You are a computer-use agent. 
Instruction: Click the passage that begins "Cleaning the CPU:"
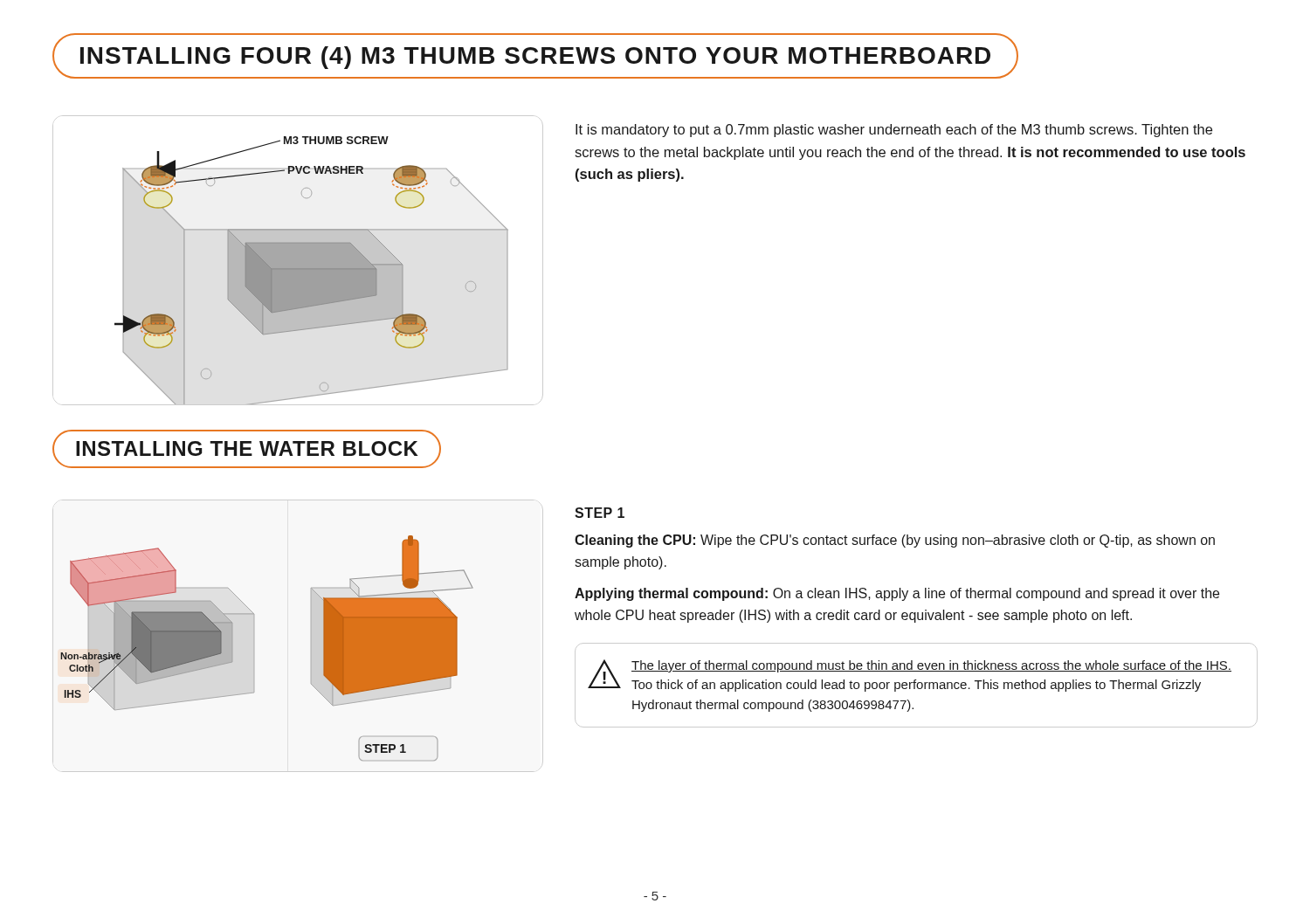pos(895,541)
